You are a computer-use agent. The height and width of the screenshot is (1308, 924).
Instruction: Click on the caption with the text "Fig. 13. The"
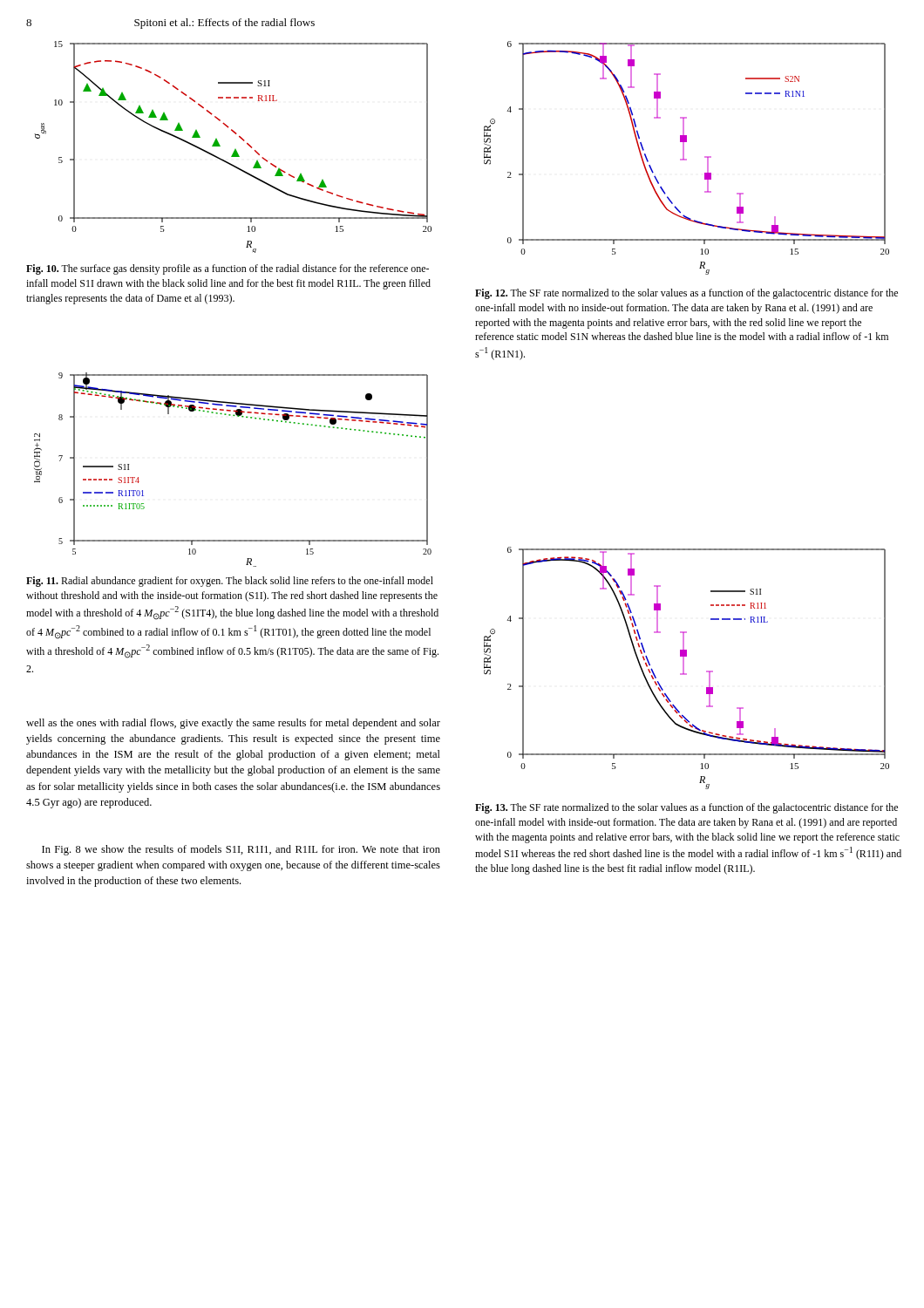[x=688, y=838]
